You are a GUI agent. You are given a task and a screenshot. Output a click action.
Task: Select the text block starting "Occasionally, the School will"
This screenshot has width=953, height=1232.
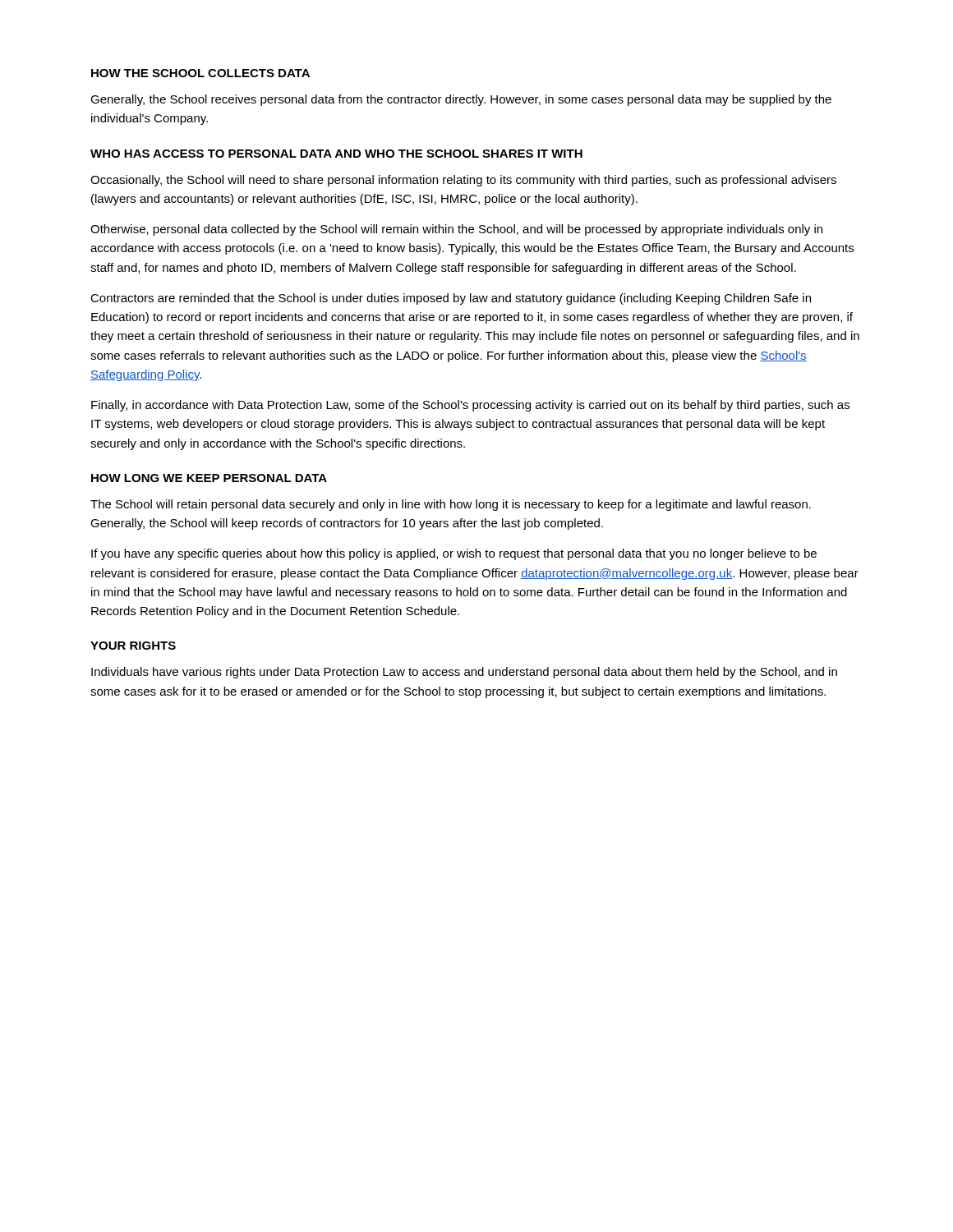pyautogui.click(x=464, y=189)
